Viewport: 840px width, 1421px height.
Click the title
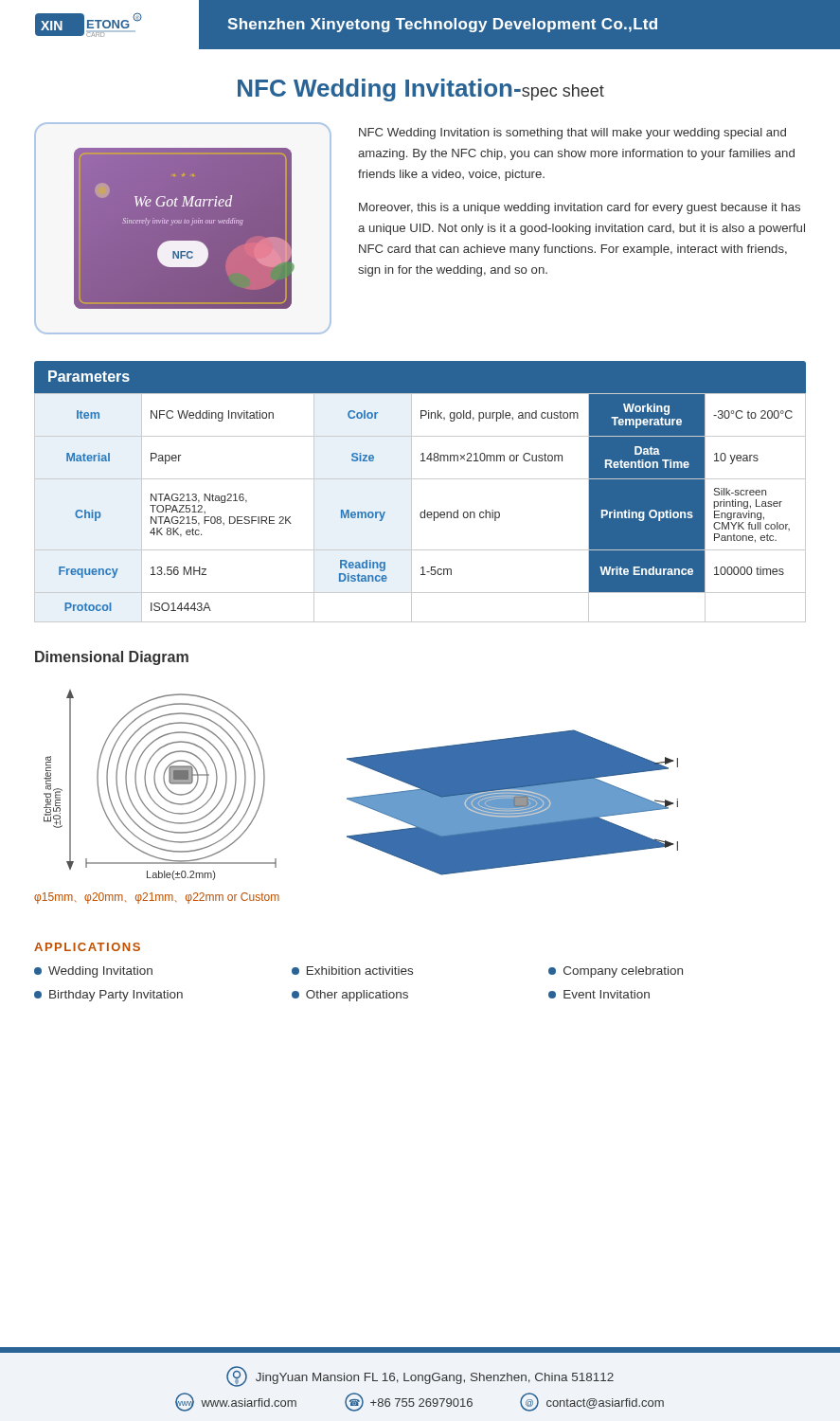(x=420, y=88)
